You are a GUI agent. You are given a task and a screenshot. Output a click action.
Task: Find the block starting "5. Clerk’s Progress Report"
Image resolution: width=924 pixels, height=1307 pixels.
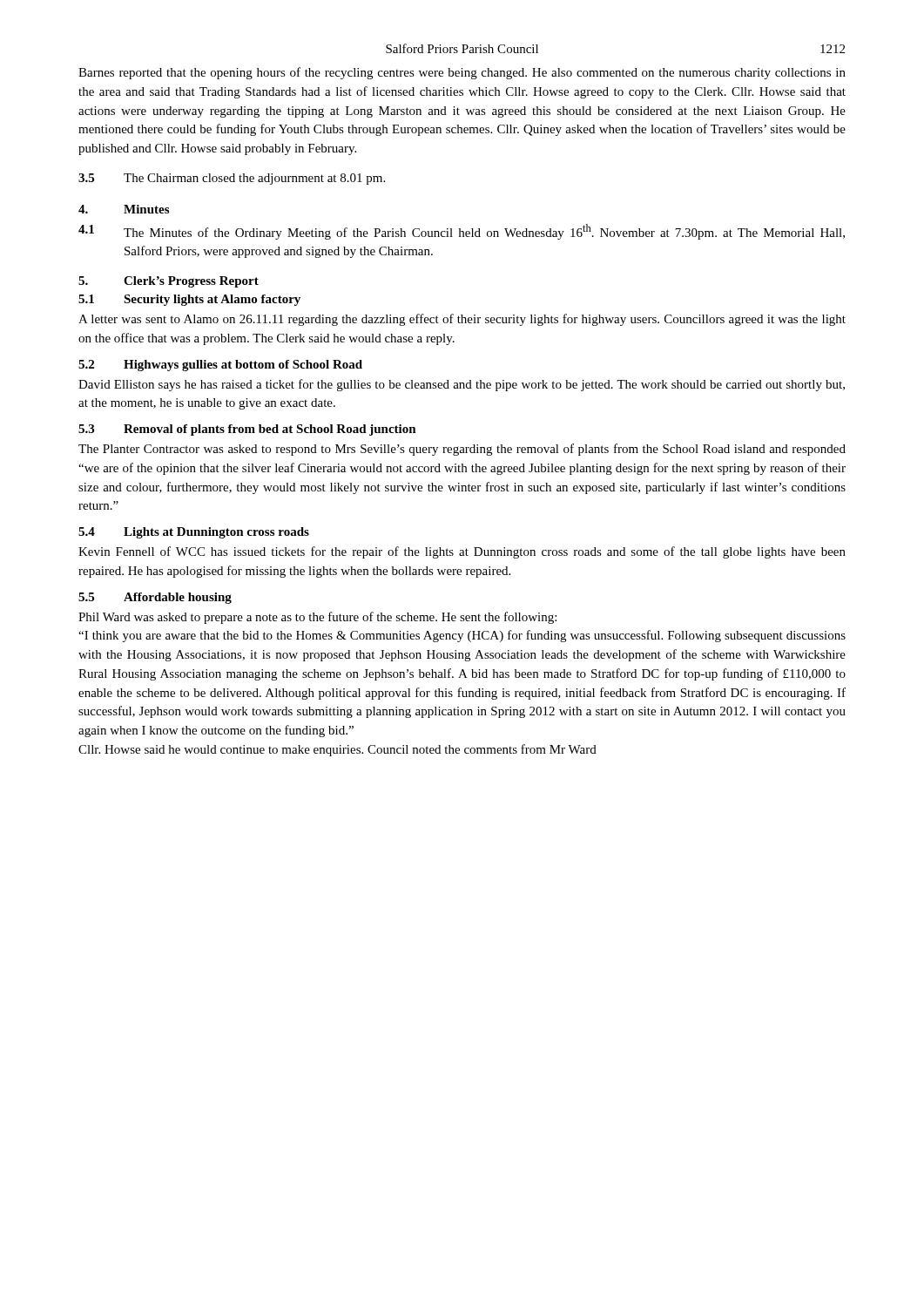(168, 281)
